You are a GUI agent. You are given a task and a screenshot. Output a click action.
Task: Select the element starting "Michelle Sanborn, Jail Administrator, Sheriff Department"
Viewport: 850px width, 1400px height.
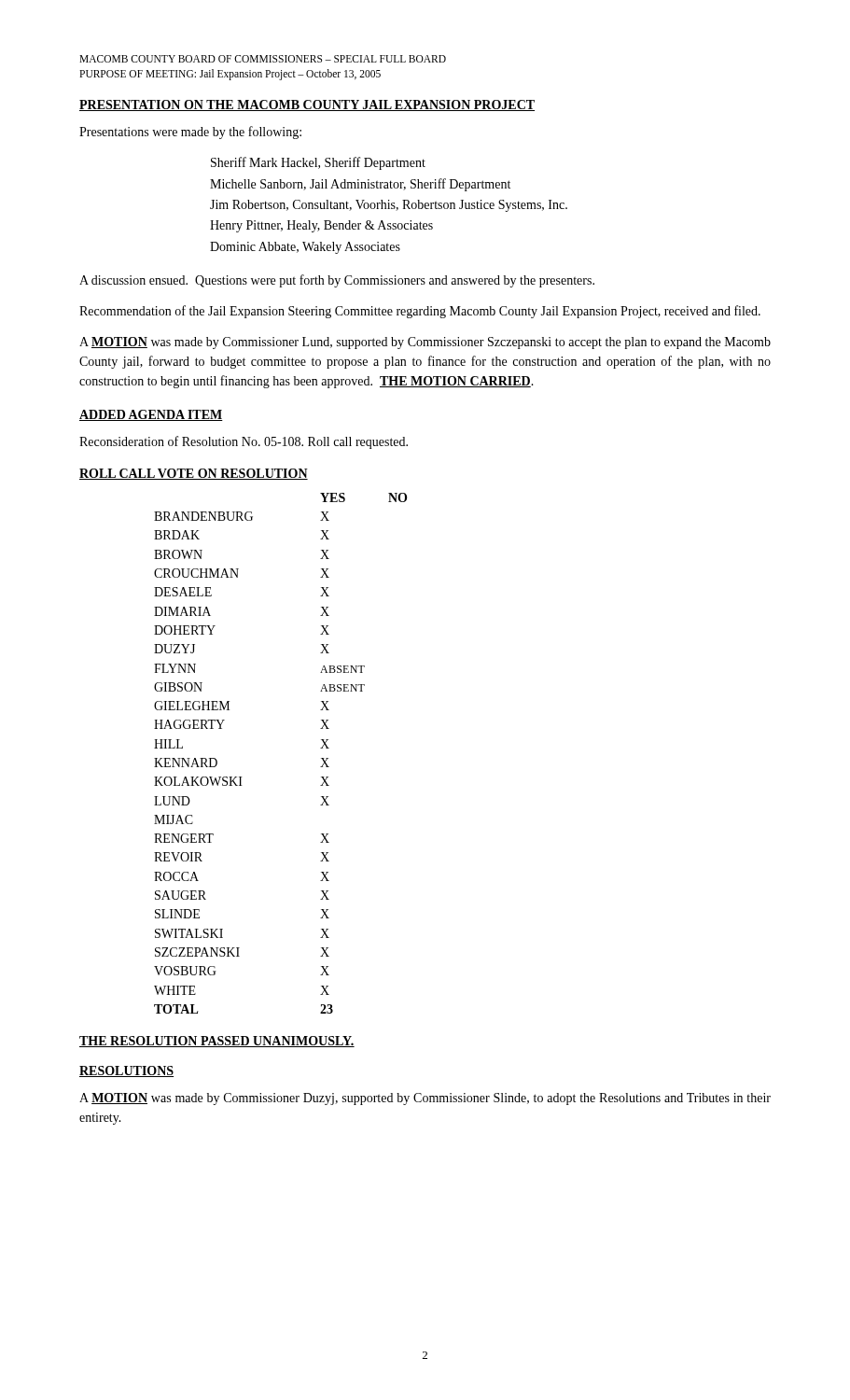coord(360,184)
